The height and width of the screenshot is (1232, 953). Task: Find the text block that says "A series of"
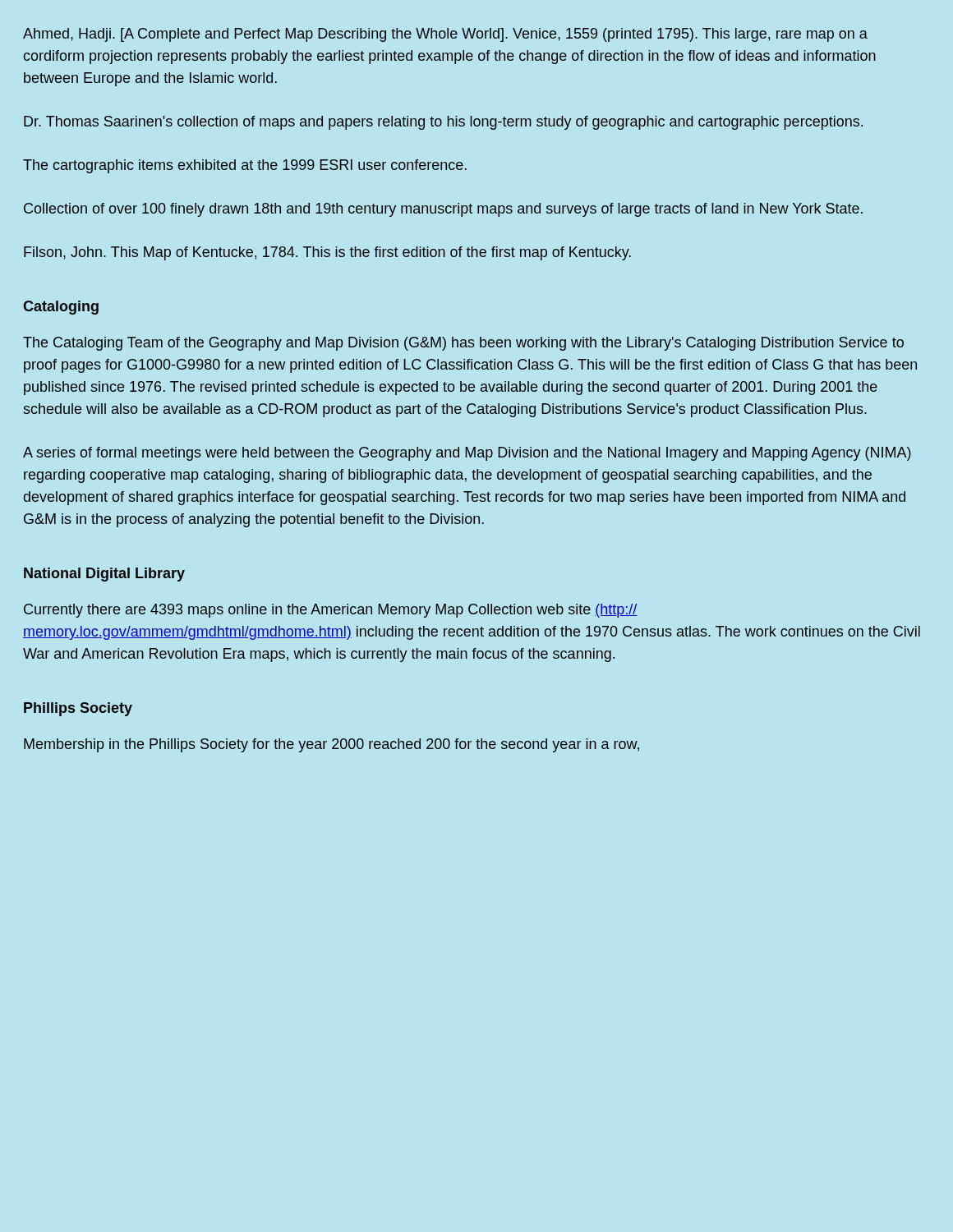point(467,486)
